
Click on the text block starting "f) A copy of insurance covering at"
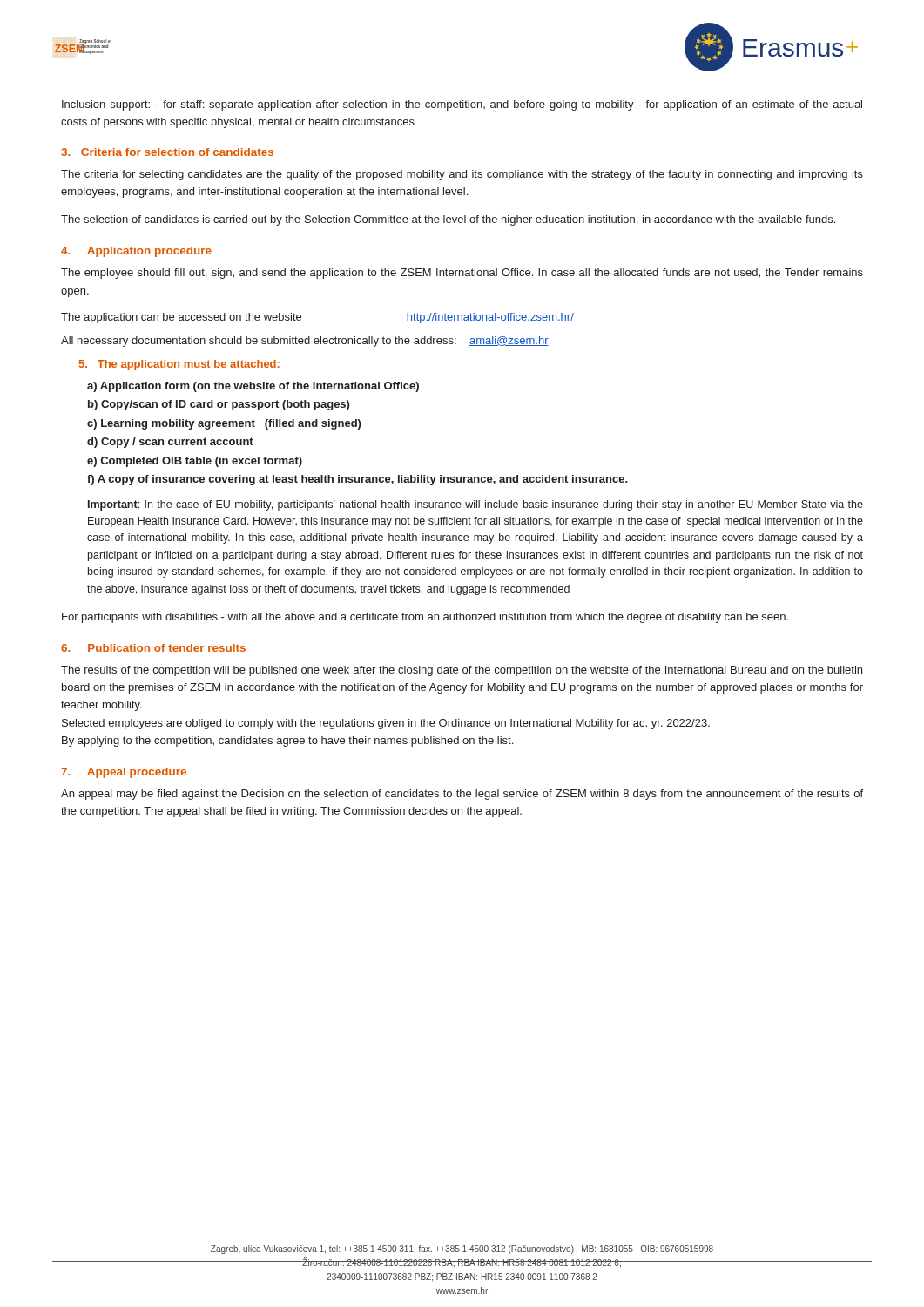click(x=358, y=479)
